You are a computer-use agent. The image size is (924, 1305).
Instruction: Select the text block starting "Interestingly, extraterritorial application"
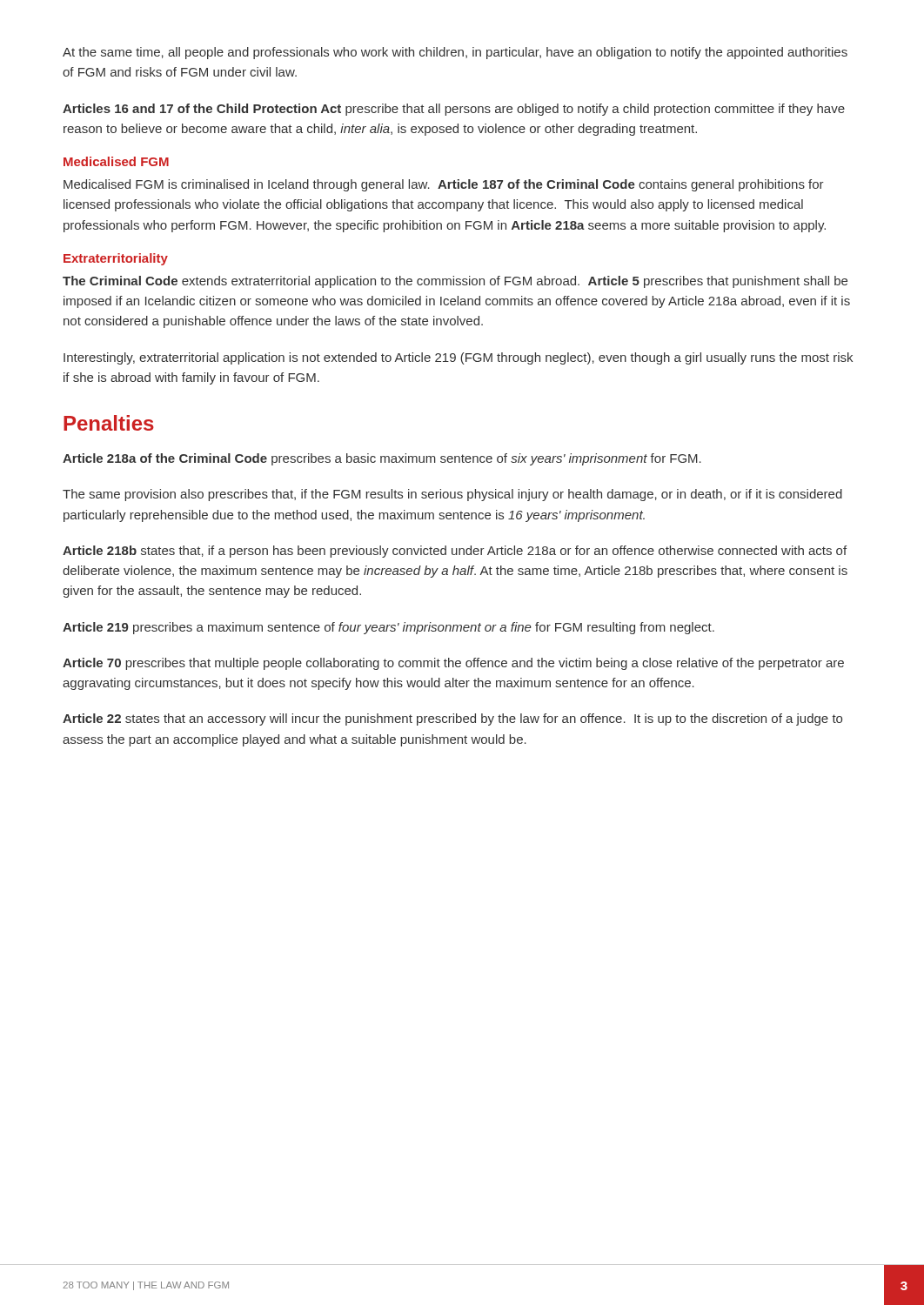pyautogui.click(x=458, y=367)
